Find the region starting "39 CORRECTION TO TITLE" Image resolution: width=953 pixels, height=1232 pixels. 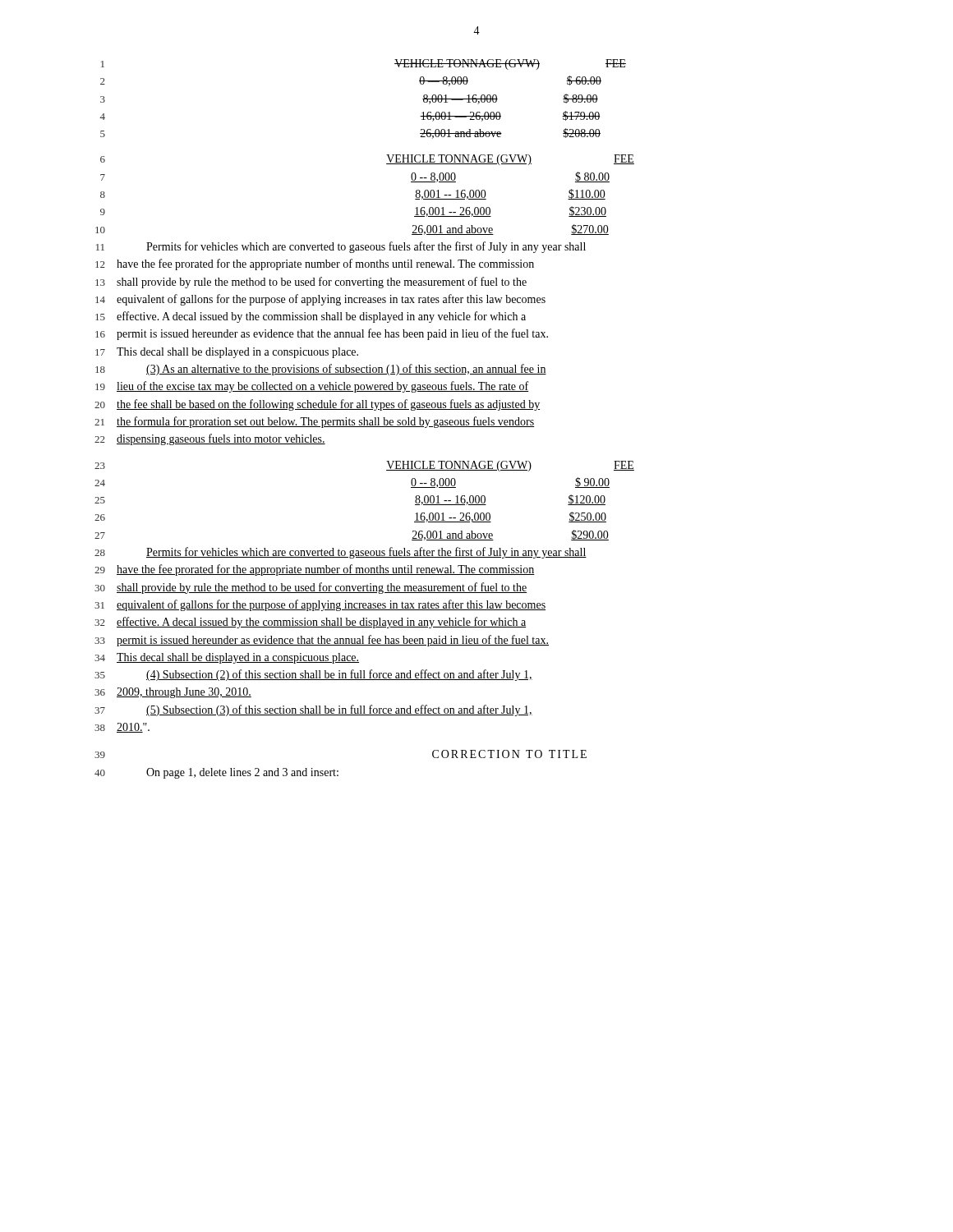click(489, 755)
